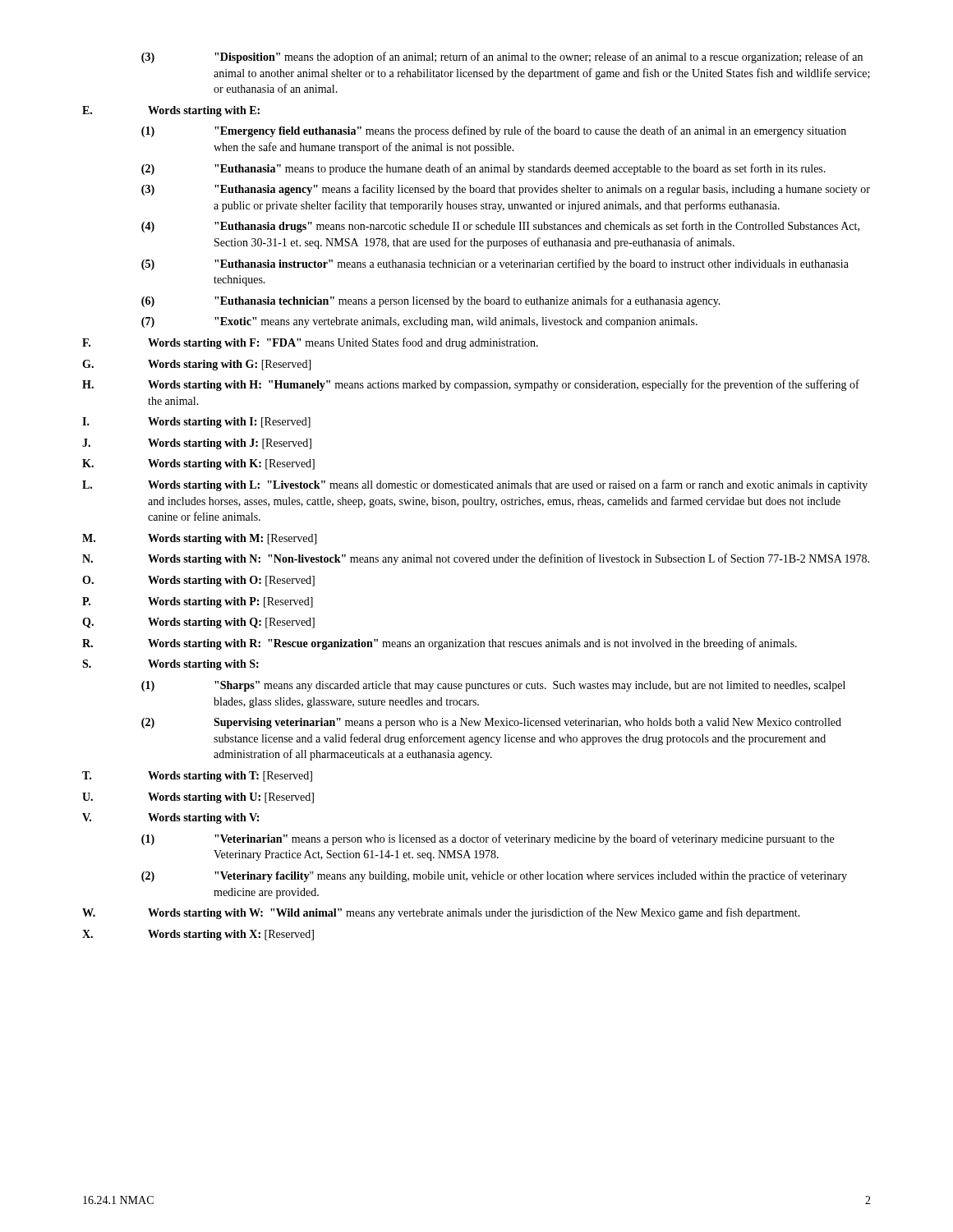Locate the text block starting "L. Words starting with L: "Livestock" means"
Screen dimensions: 1232x953
pos(476,501)
